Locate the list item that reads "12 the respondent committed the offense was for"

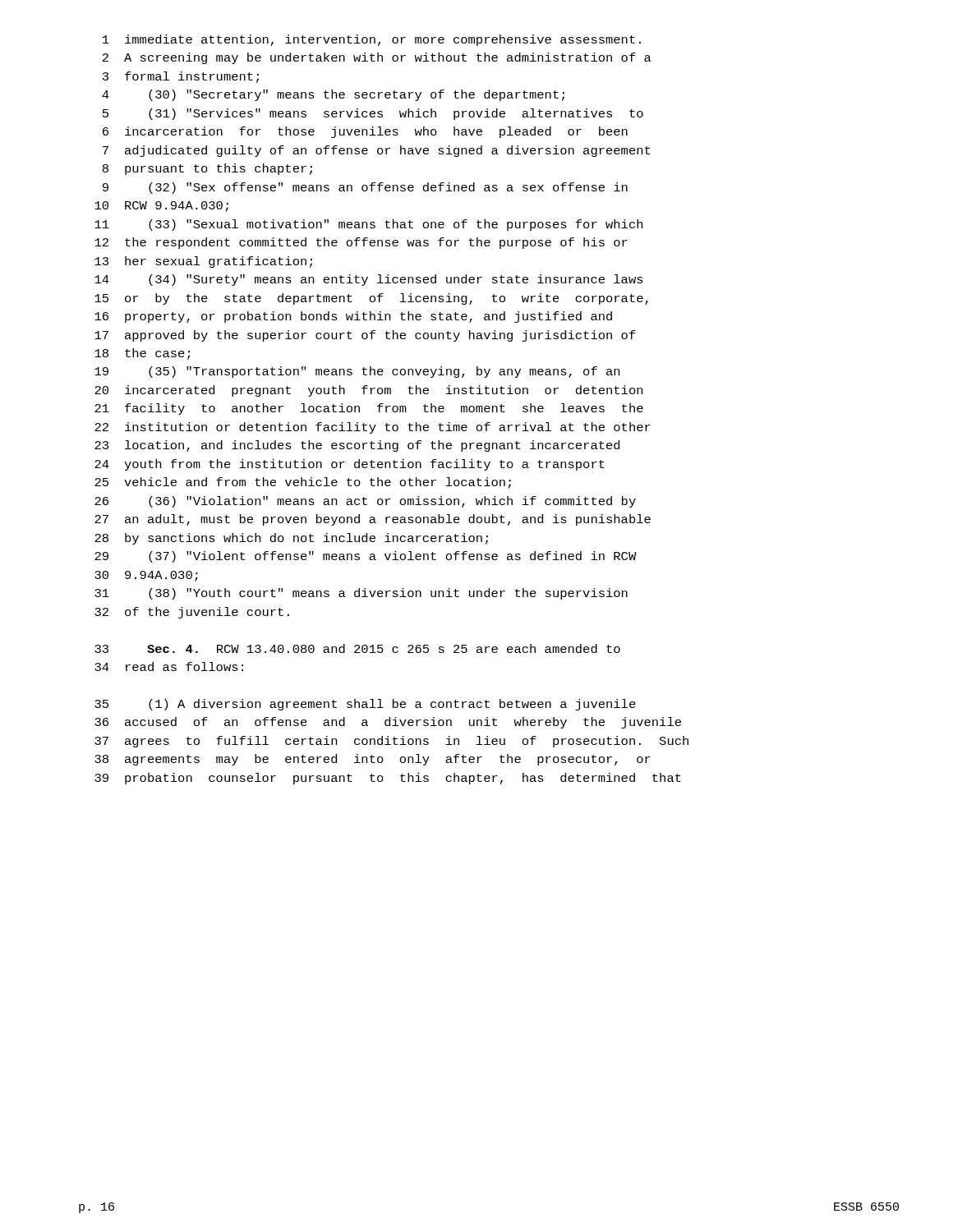point(489,243)
